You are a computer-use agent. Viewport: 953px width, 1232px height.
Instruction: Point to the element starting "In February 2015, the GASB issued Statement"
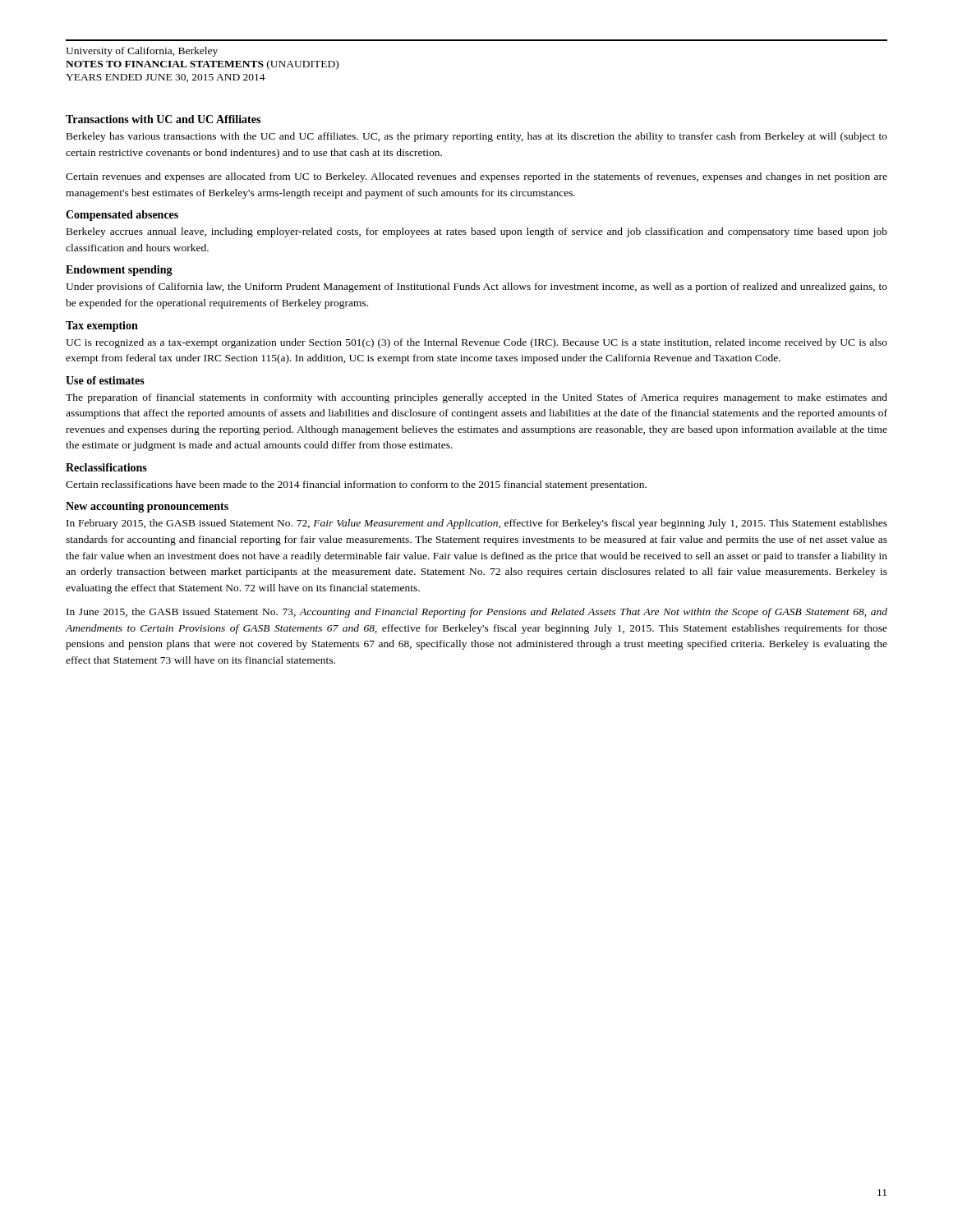point(476,555)
